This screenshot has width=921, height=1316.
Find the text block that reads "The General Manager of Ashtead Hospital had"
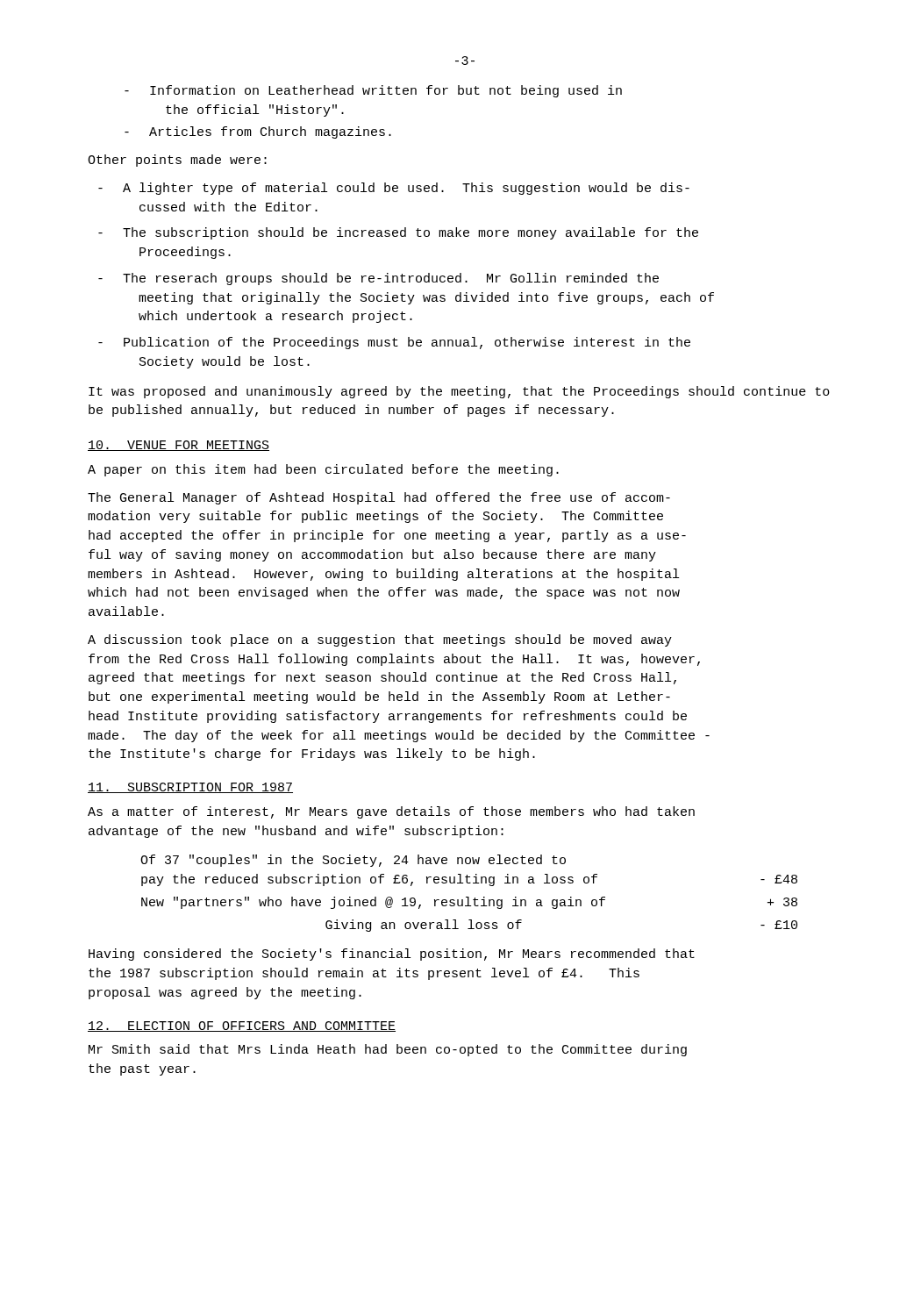(x=388, y=556)
